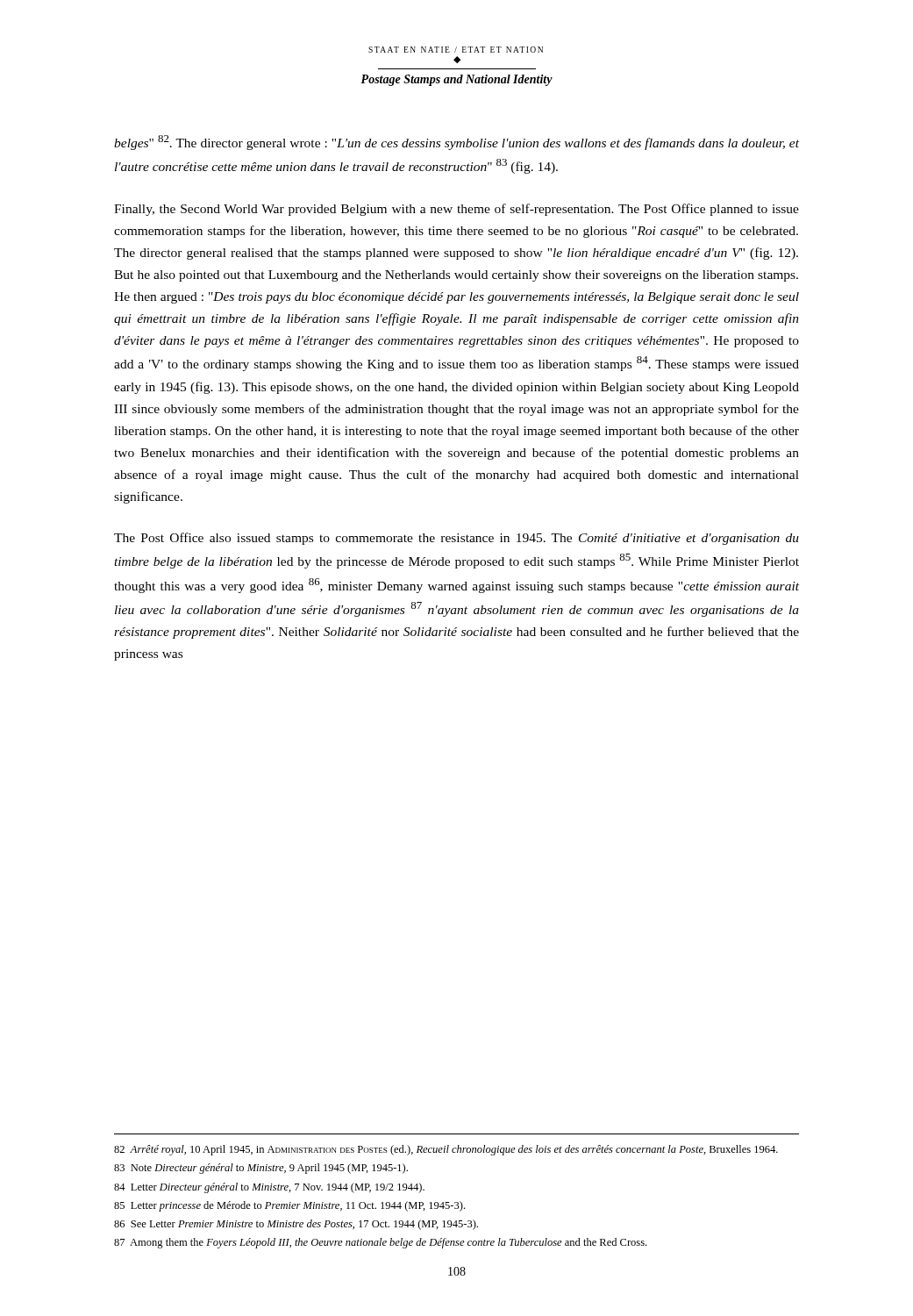The width and height of the screenshot is (913, 1316).
Task: Navigate to the passage starting "belges" 82. The director general wrote :"
Action: 456,153
